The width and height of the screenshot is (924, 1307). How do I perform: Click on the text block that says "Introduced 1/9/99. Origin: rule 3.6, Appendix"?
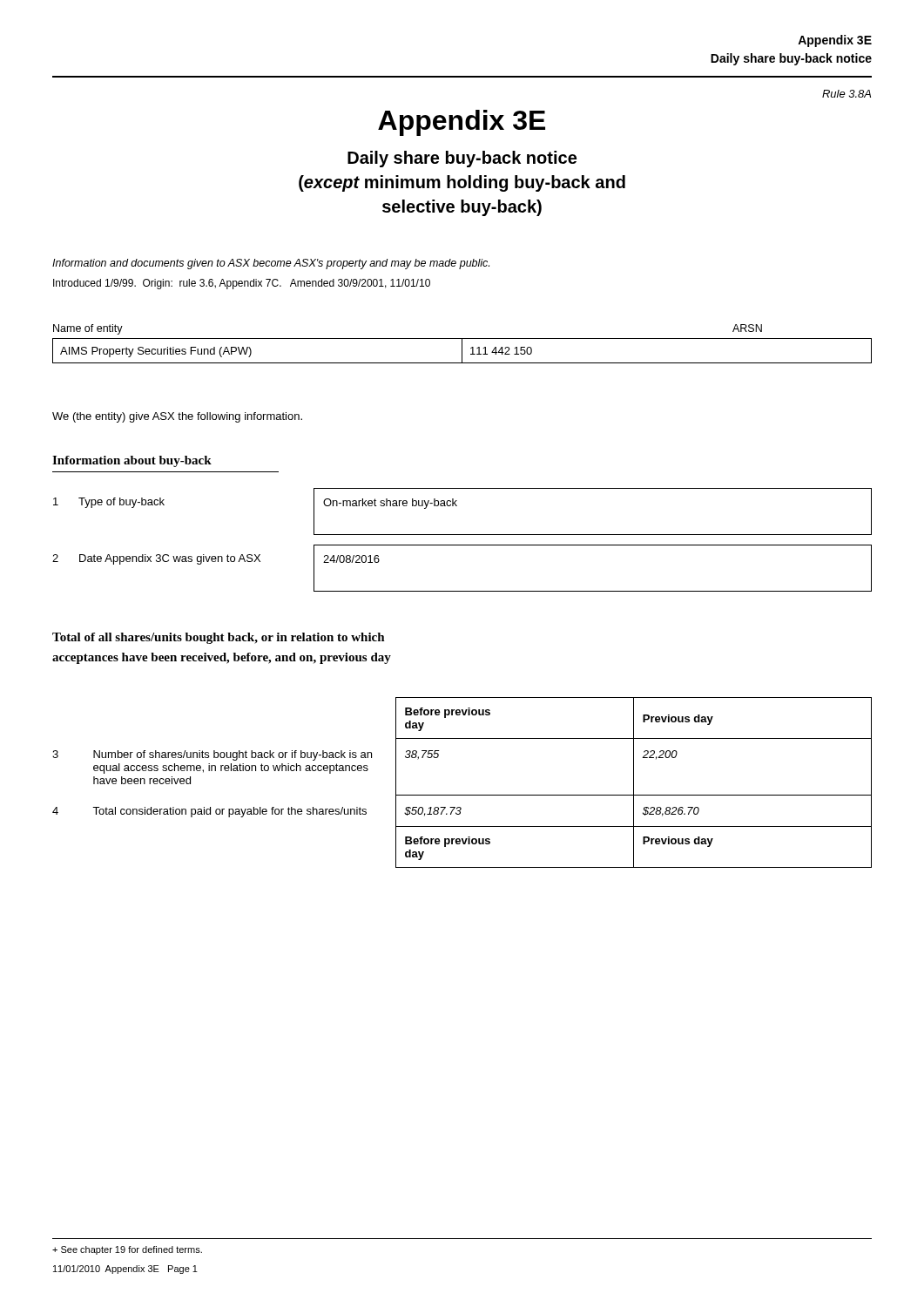coord(241,283)
